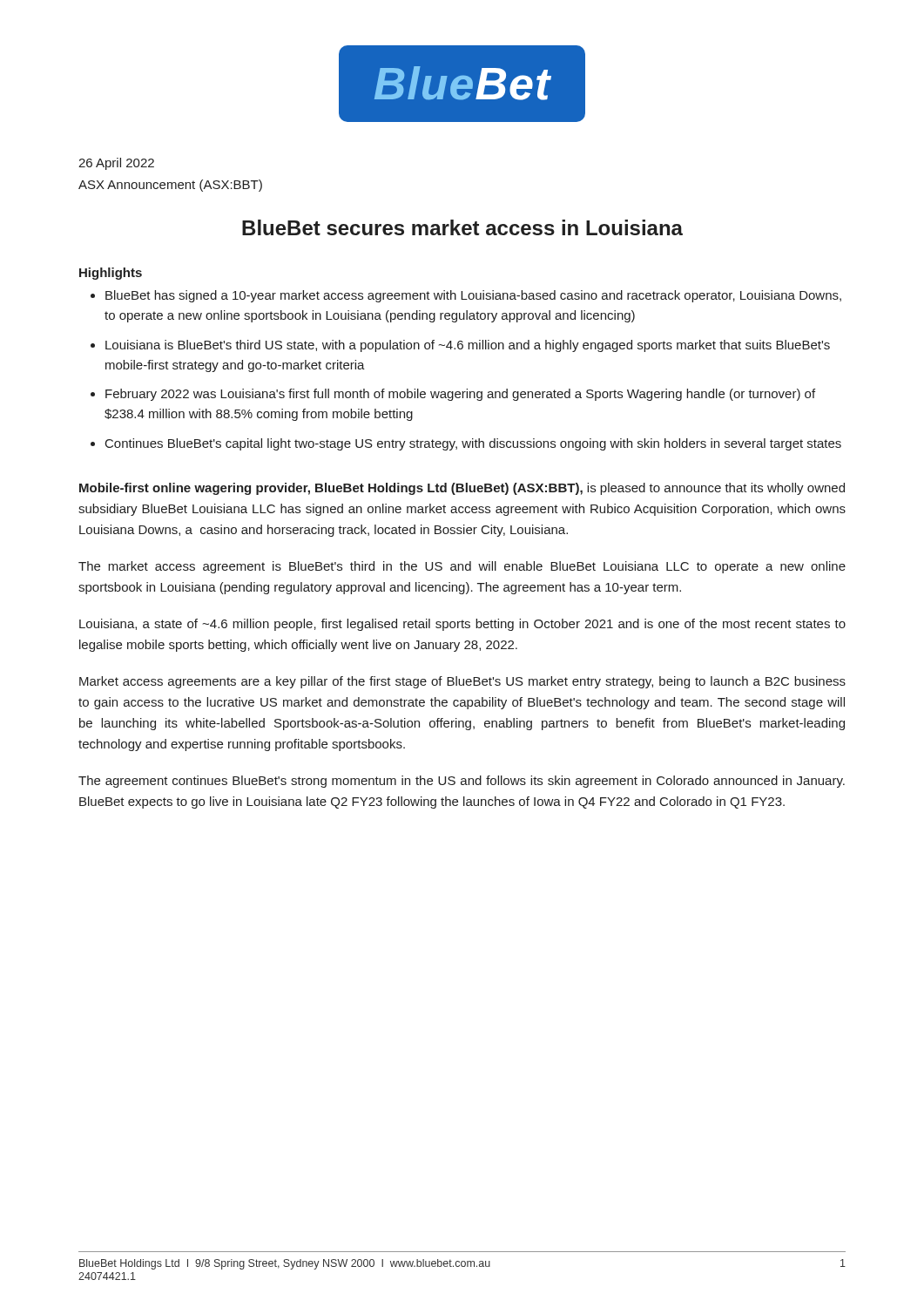Locate the text block containing "Louisiana, a state"
The image size is (924, 1307).
pyautogui.click(x=462, y=634)
